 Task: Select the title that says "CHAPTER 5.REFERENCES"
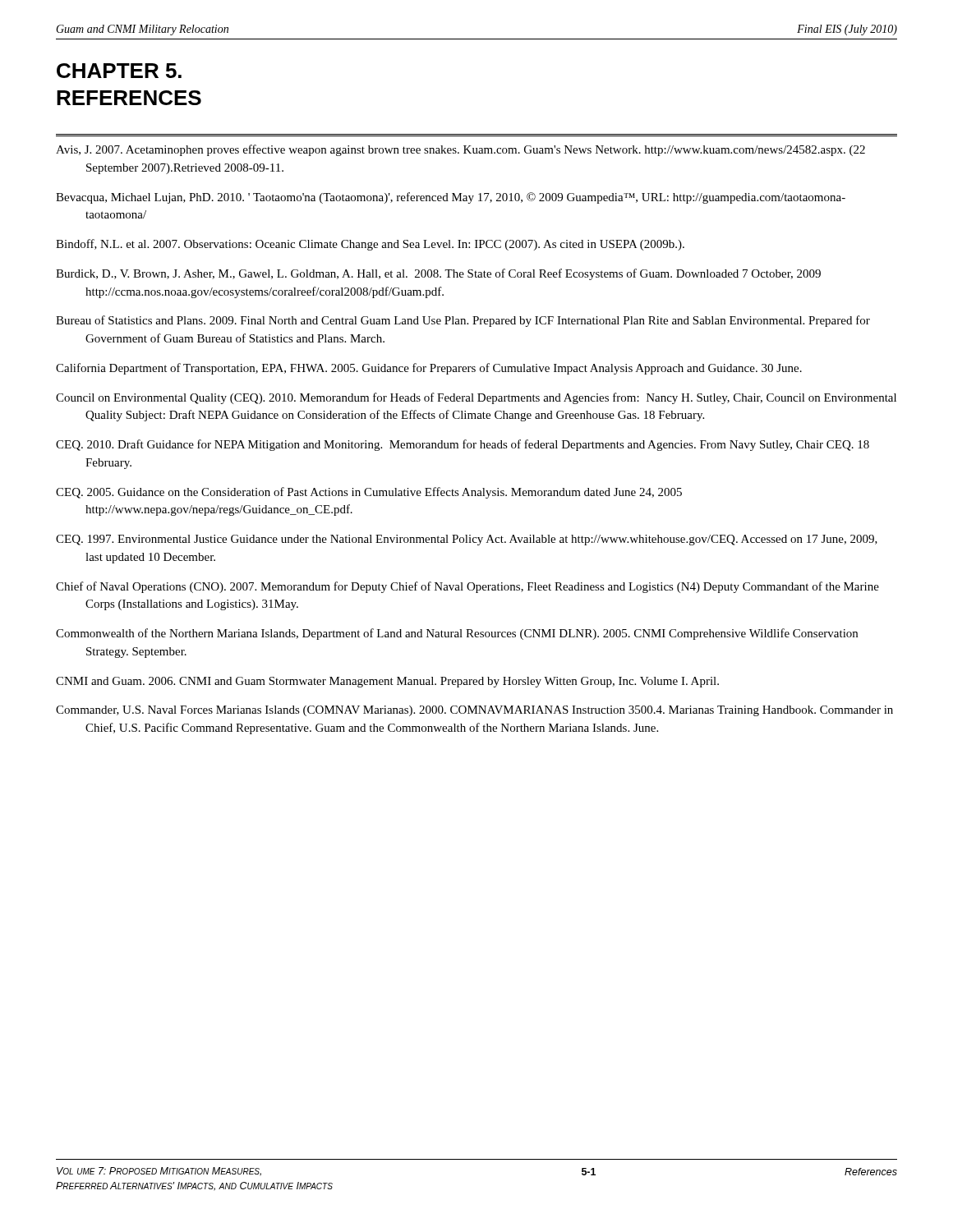119,71
